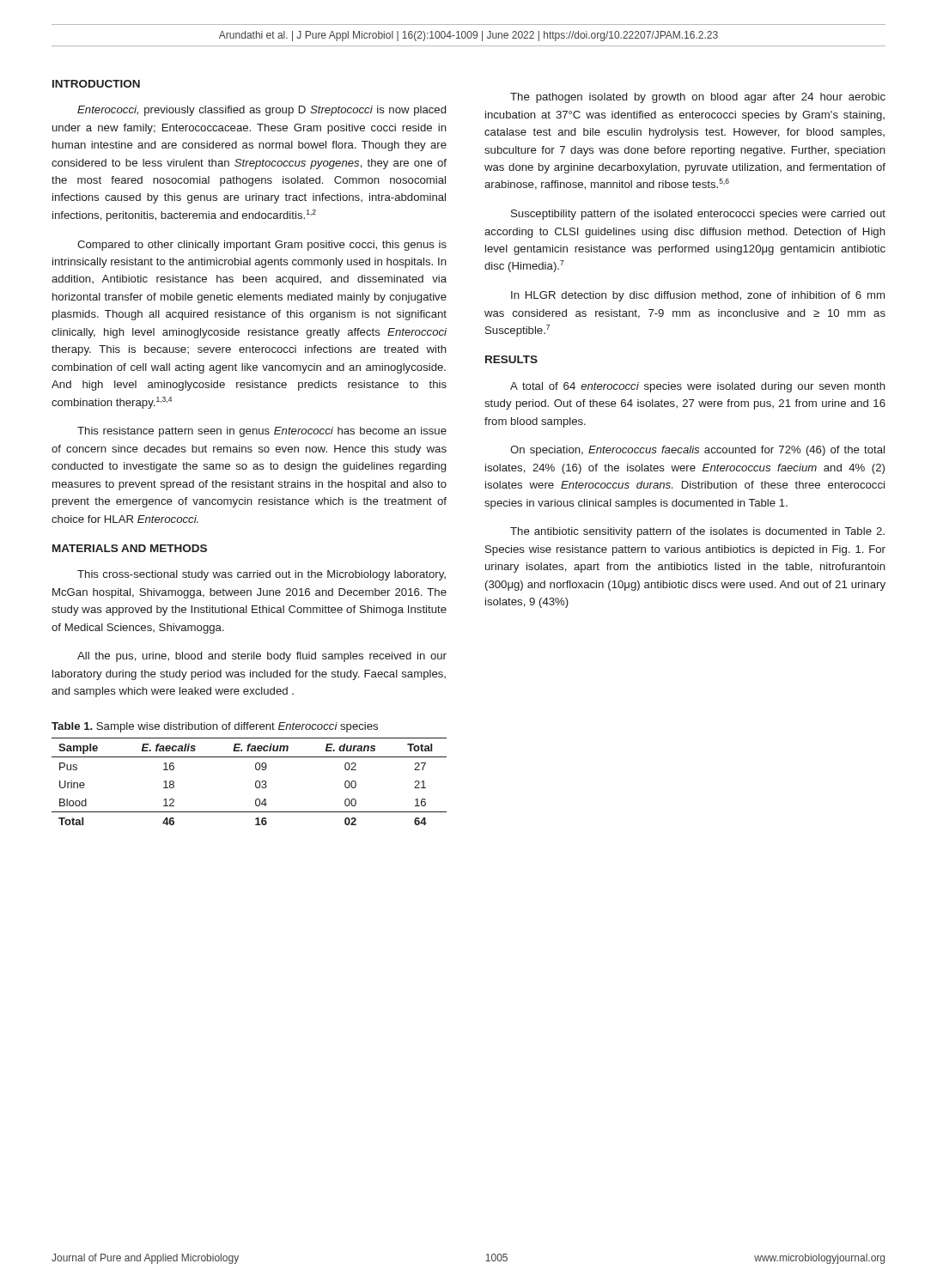The image size is (937, 1288).
Task: Select the text block that says "On speciation, Enterococcus faecalis accounted for 72% (46)"
Action: [x=685, y=477]
